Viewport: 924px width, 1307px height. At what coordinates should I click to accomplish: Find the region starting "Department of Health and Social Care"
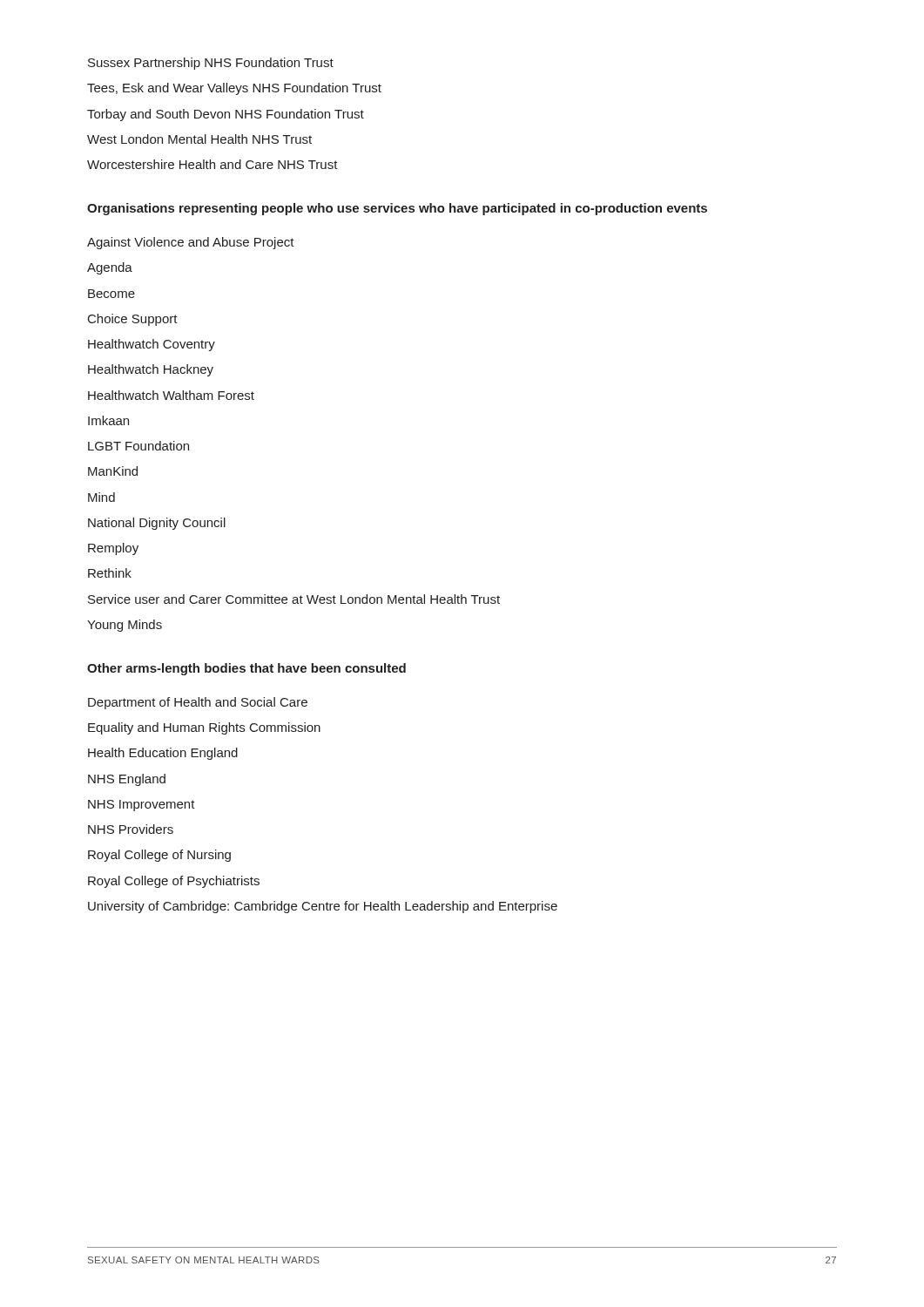click(198, 702)
